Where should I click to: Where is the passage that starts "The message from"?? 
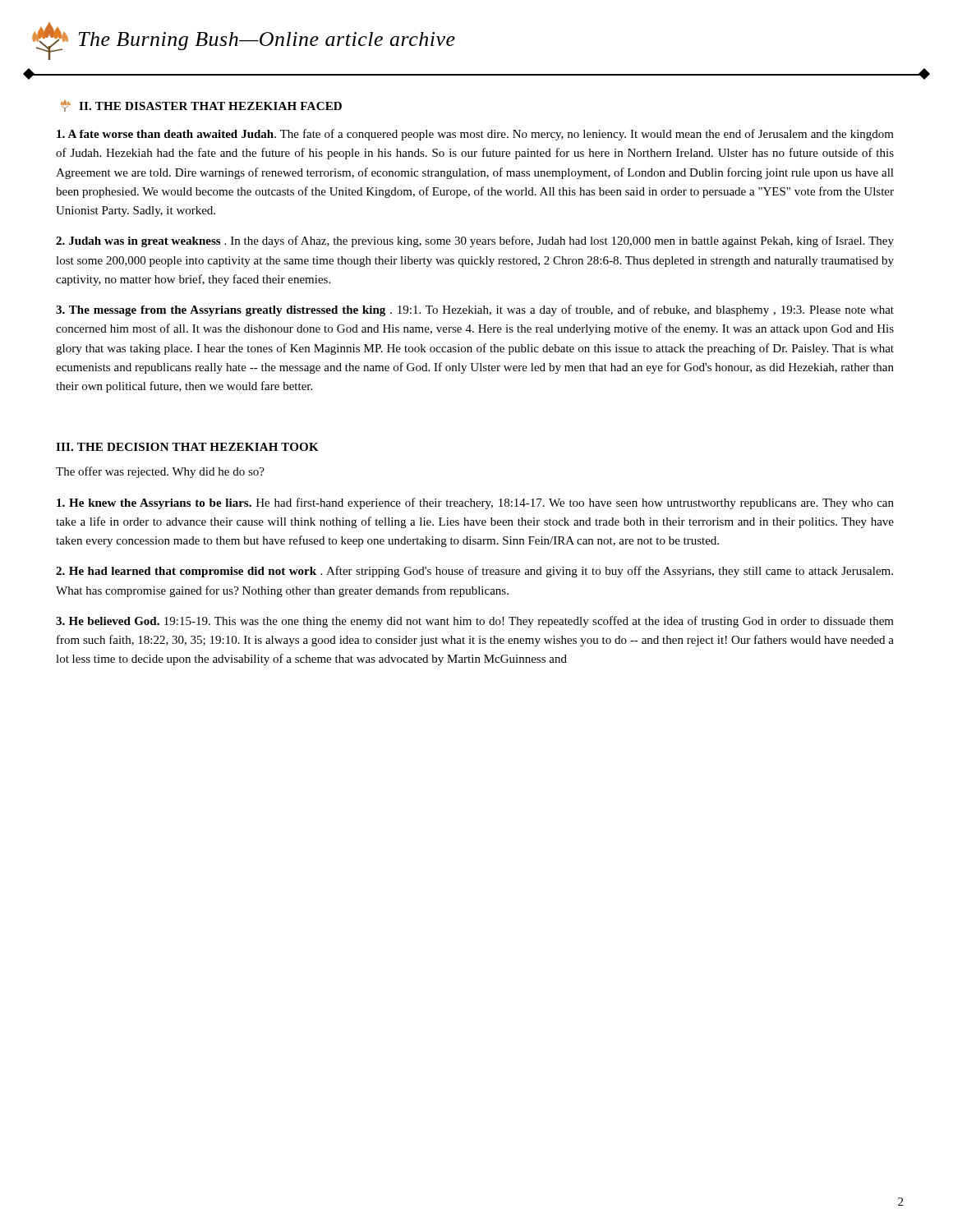point(475,348)
